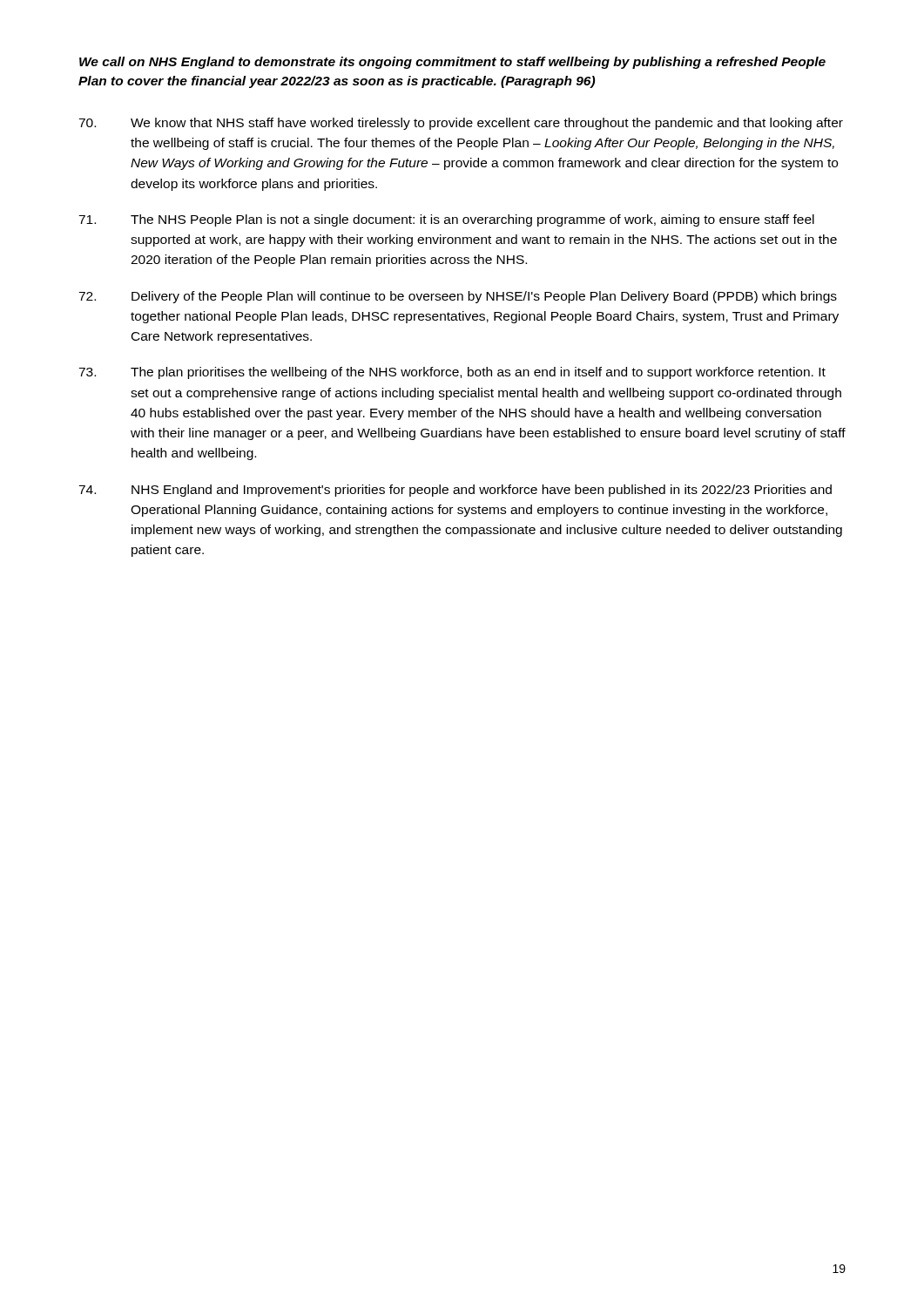Image resolution: width=924 pixels, height=1307 pixels.
Task: Locate the list item containing "72. Delivery of"
Action: pyautogui.click(x=462, y=316)
